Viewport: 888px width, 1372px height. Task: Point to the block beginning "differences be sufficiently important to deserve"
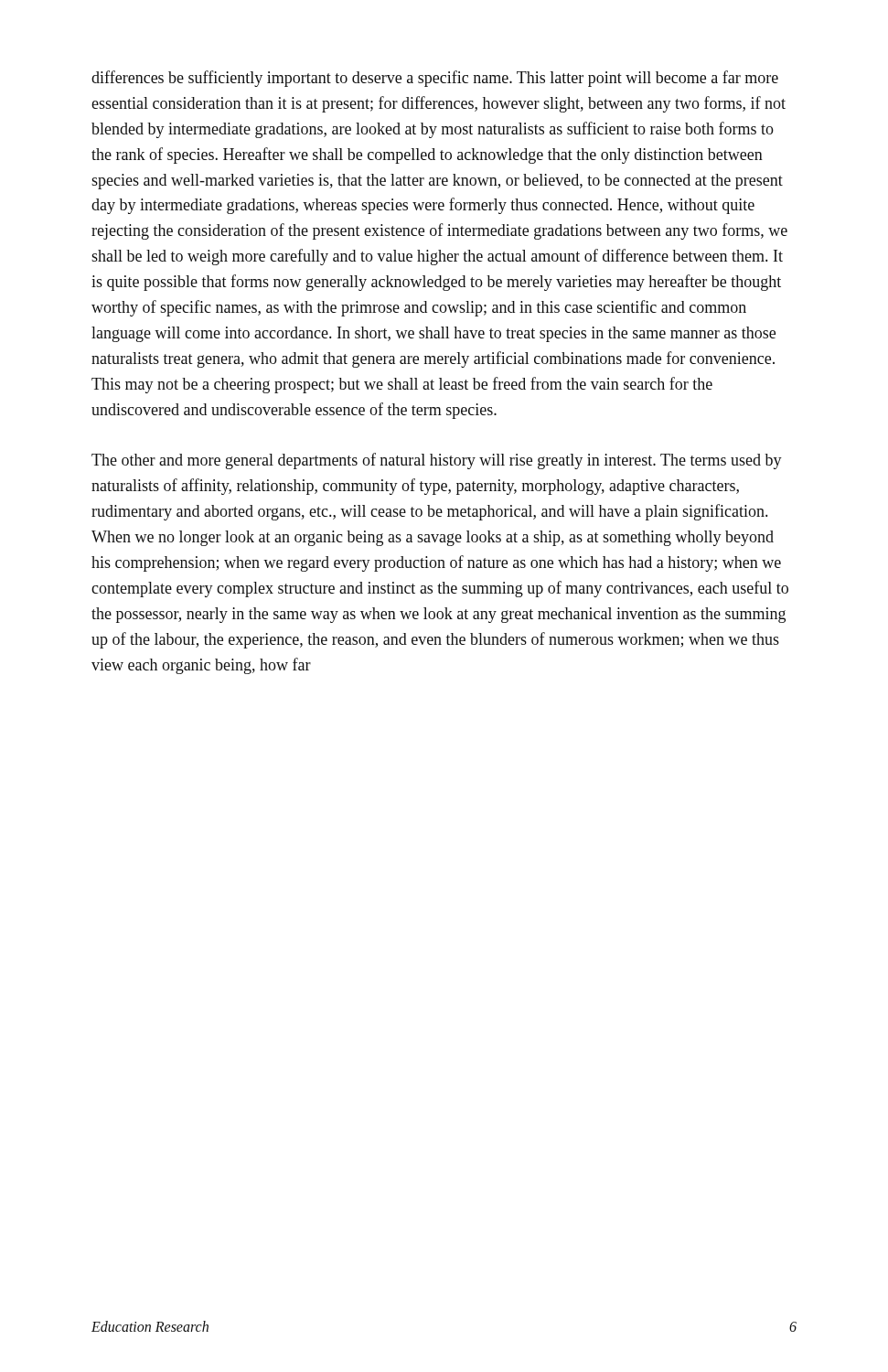tap(440, 244)
